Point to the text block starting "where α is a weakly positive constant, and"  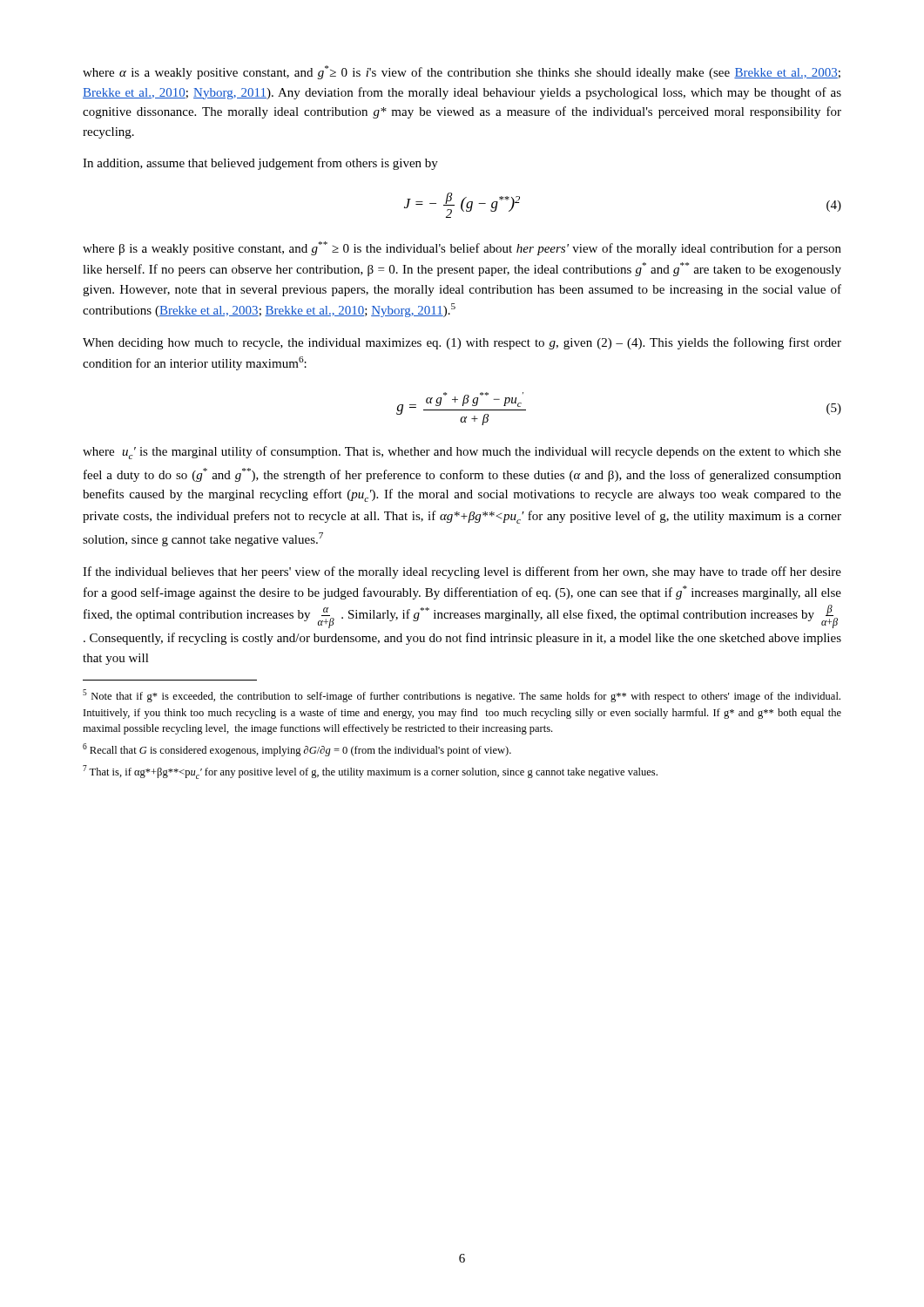click(x=462, y=101)
